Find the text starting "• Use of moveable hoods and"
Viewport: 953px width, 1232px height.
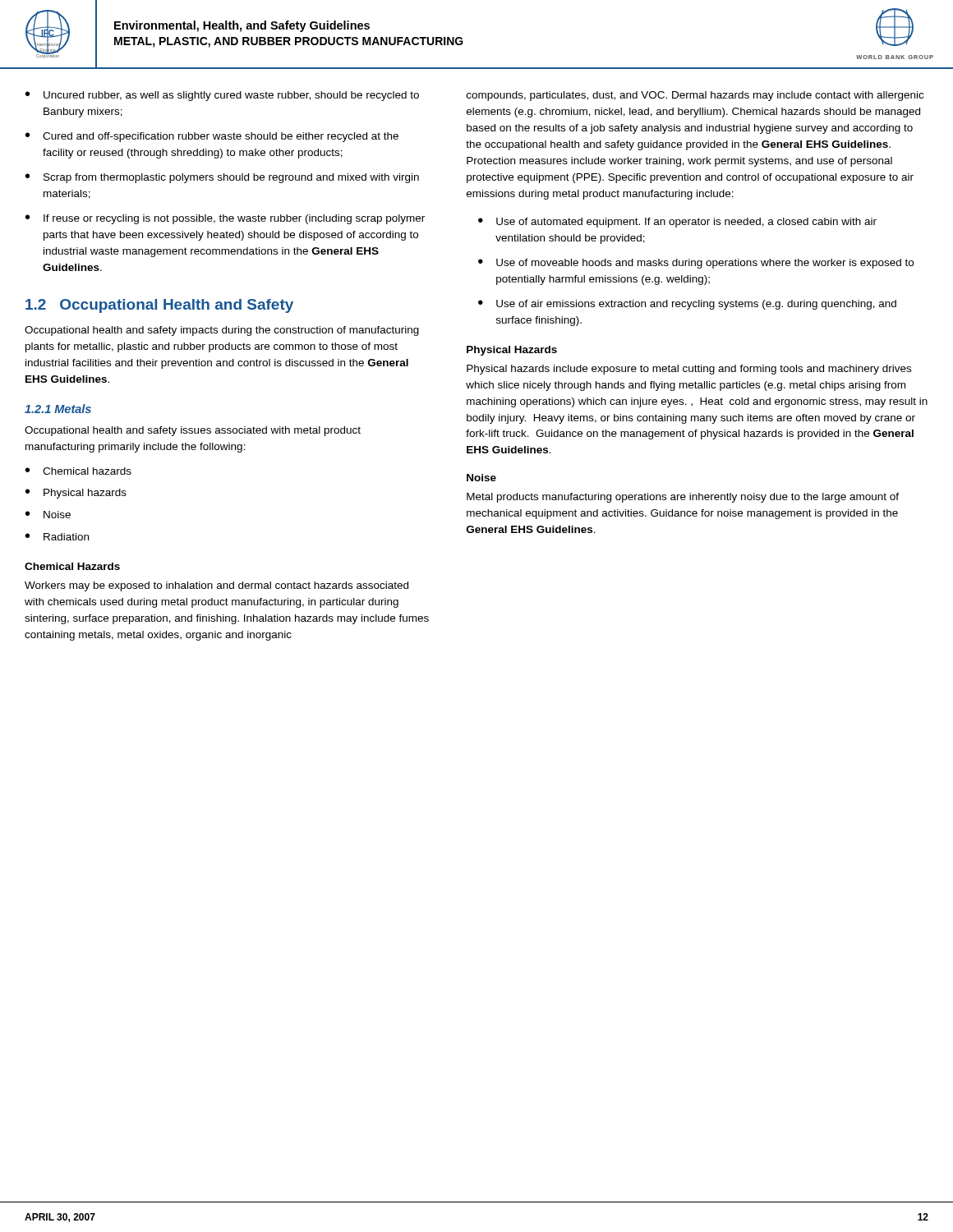click(703, 271)
